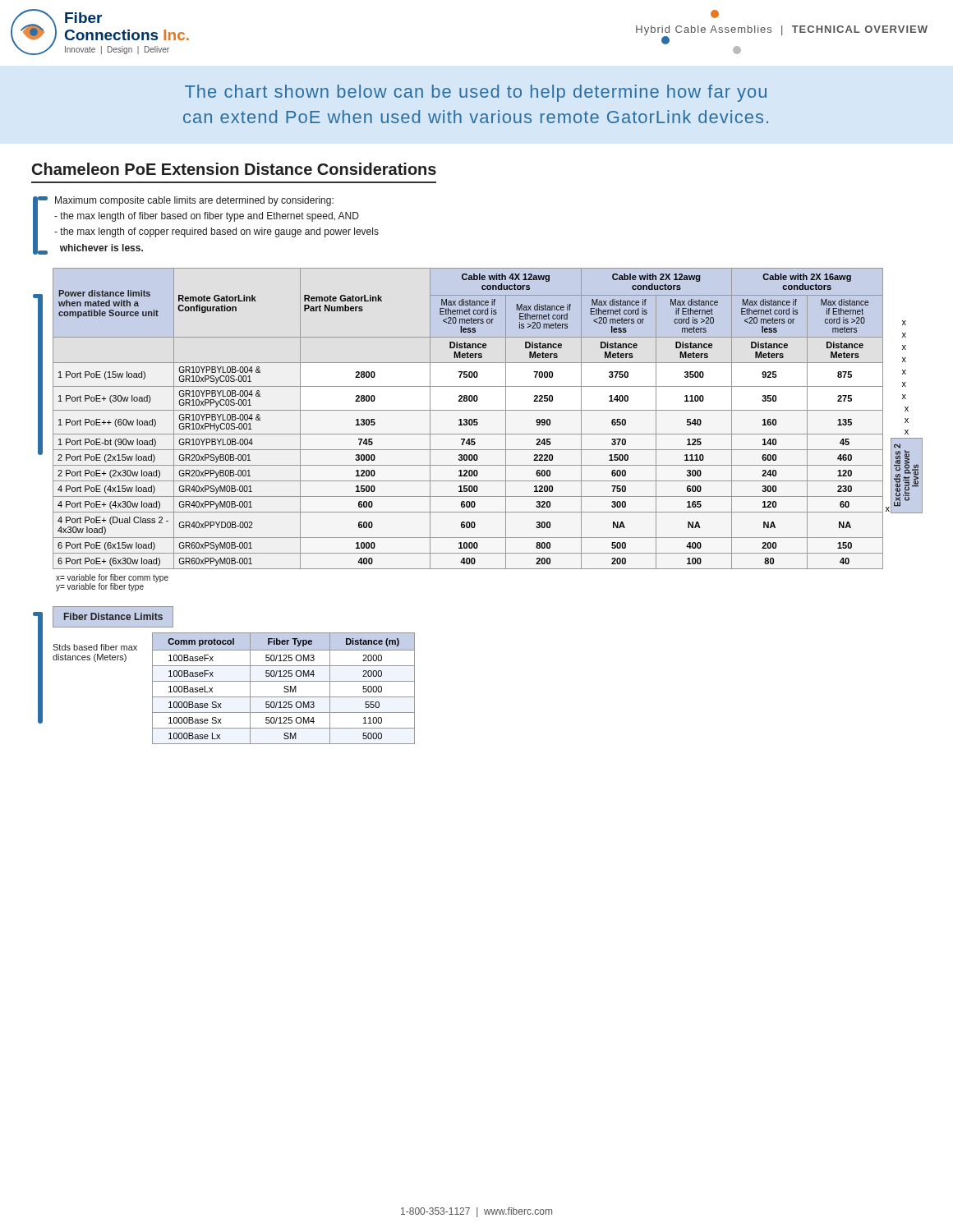Find the table that mentions "GR10YPBYL0B-004 & GR10xPPyC0S-001"
Viewport: 953px width, 1232px height.
point(468,418)
